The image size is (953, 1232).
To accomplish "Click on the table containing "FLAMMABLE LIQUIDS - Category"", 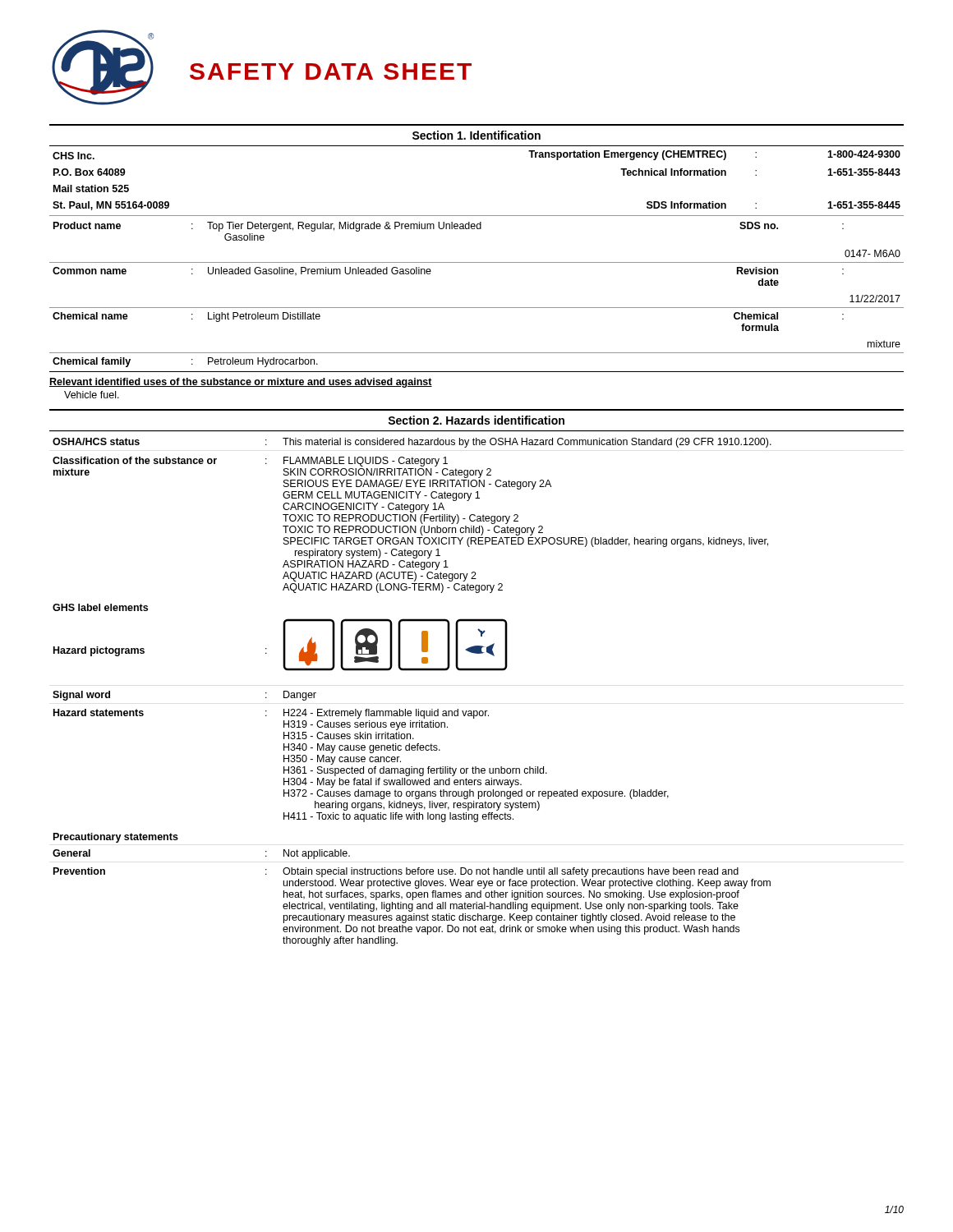I will (476, 690).
